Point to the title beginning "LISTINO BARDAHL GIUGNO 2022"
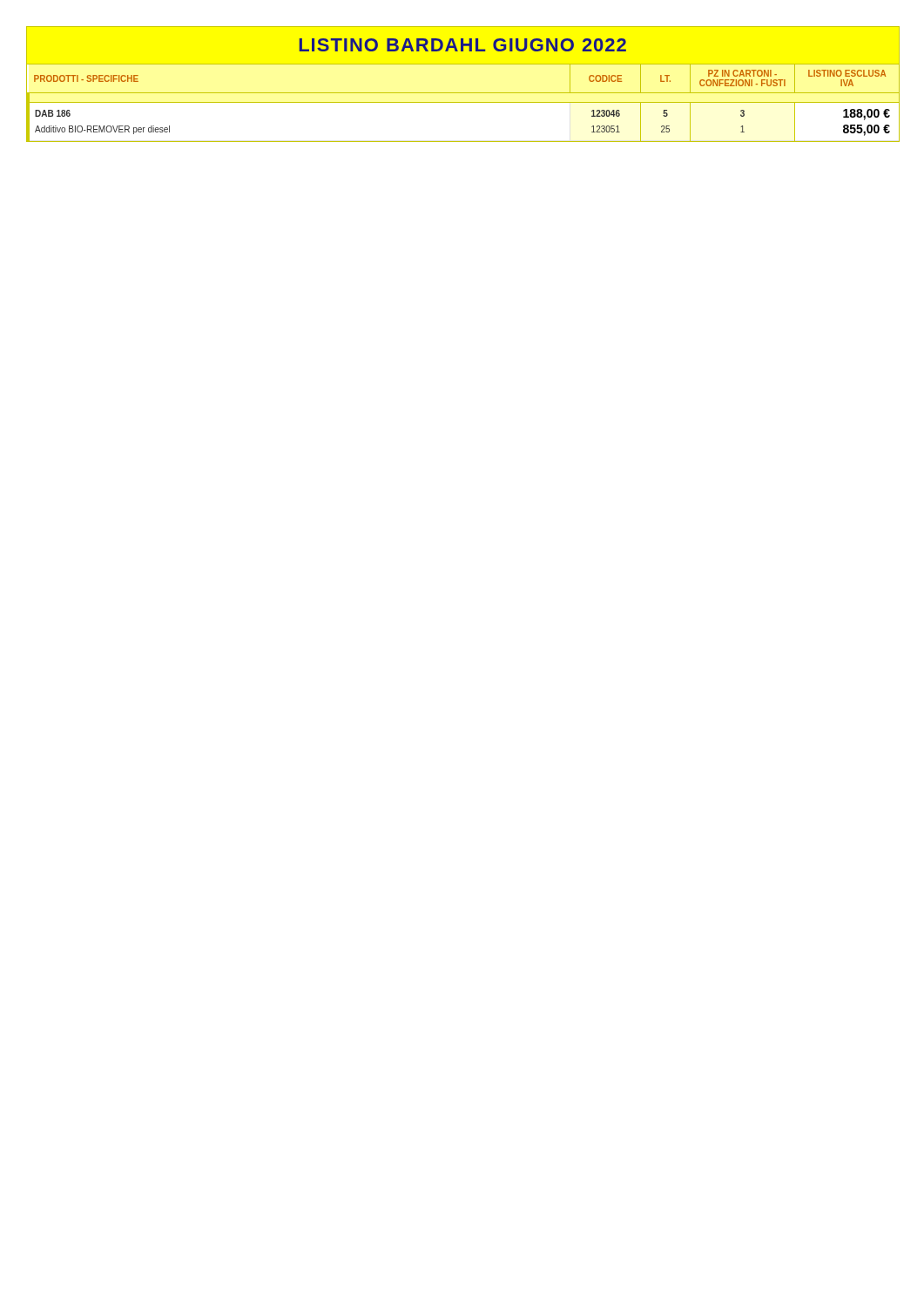This screenshot has width=924, height=1307. pos(462,84)
